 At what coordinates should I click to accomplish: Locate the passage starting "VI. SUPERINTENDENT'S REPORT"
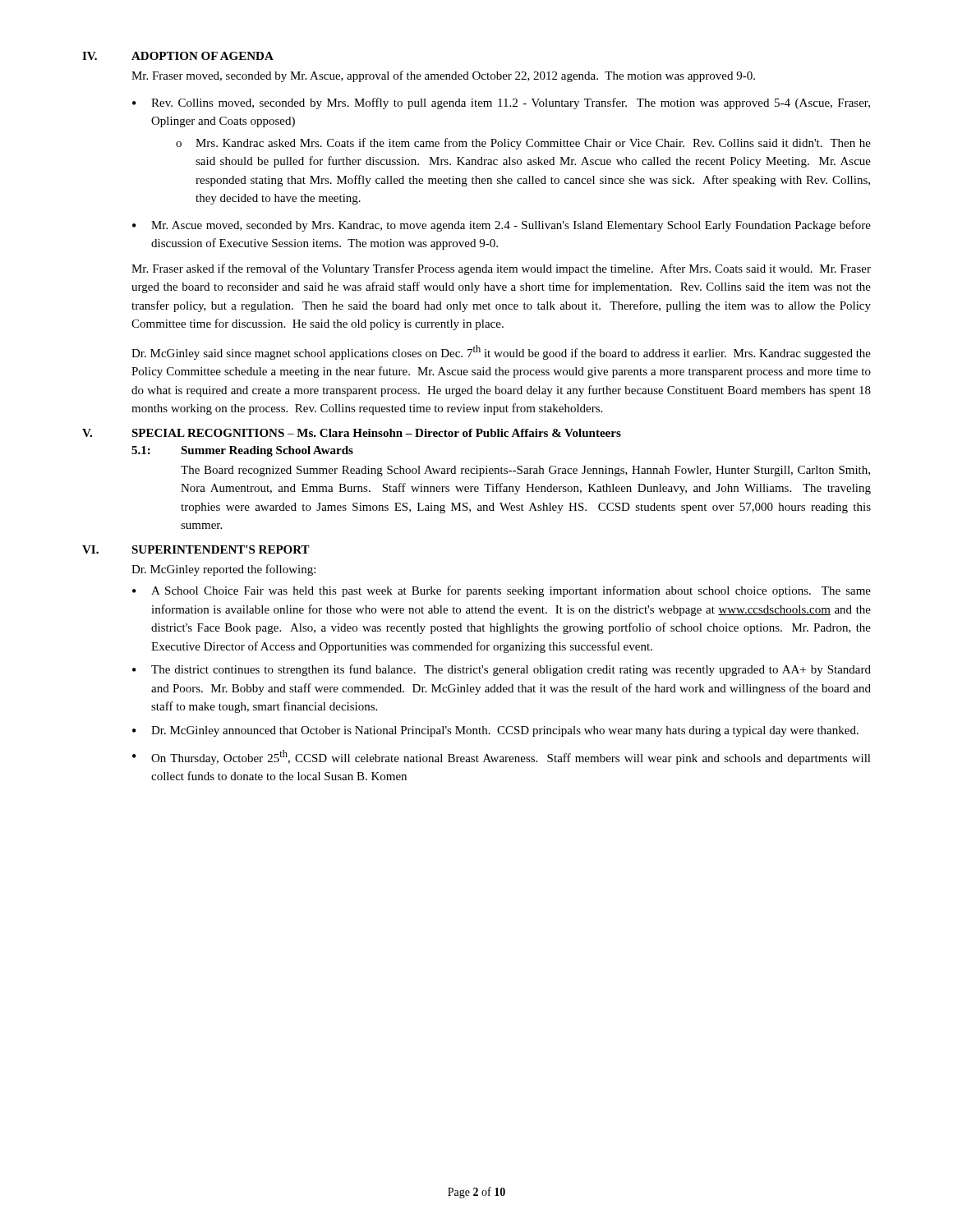click(x=196, y=549)
